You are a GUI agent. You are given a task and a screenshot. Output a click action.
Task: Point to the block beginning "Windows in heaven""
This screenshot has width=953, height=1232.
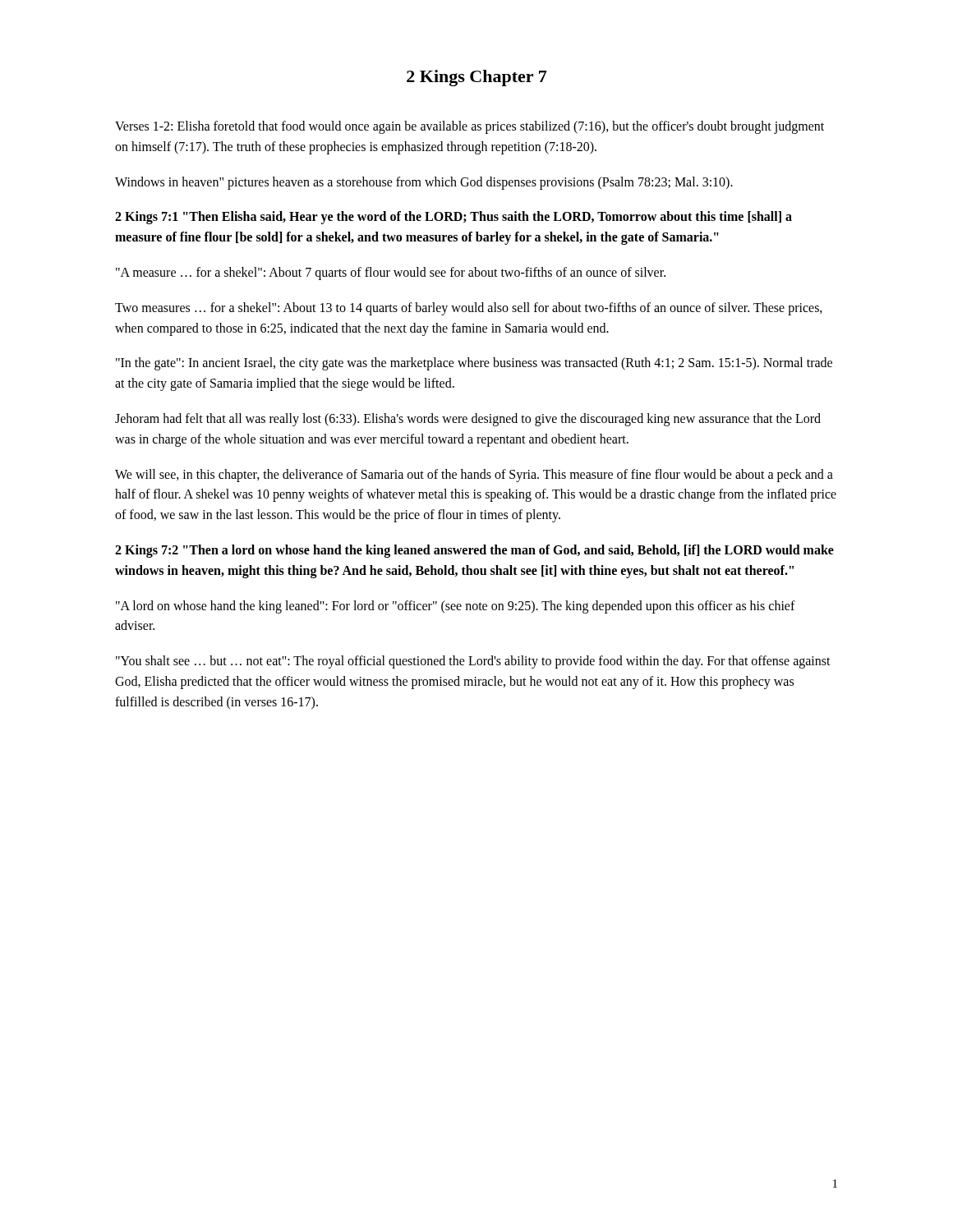[424, 182]
